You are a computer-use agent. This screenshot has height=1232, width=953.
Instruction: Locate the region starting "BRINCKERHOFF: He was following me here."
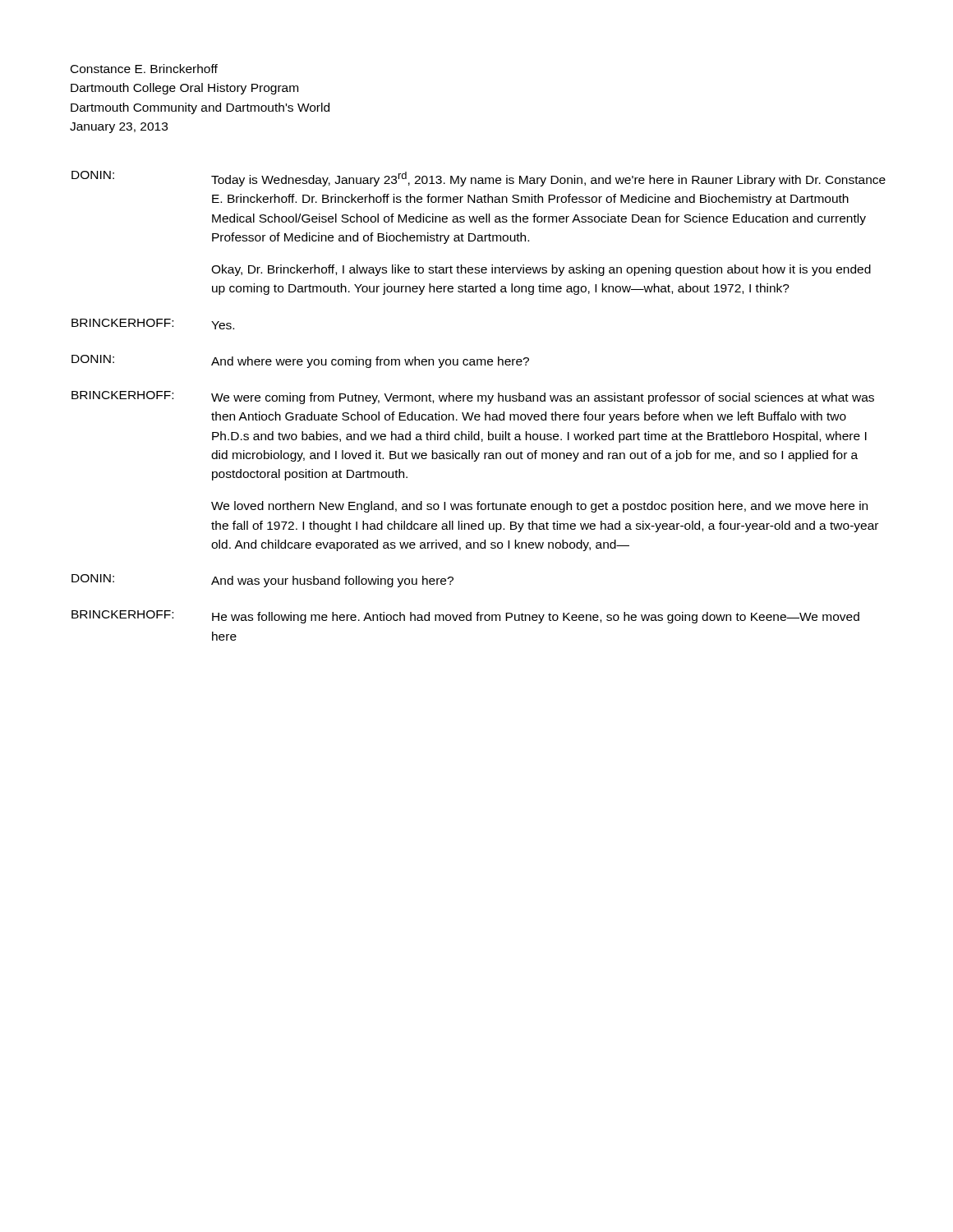pyautogui.click(x=465, y=617)
